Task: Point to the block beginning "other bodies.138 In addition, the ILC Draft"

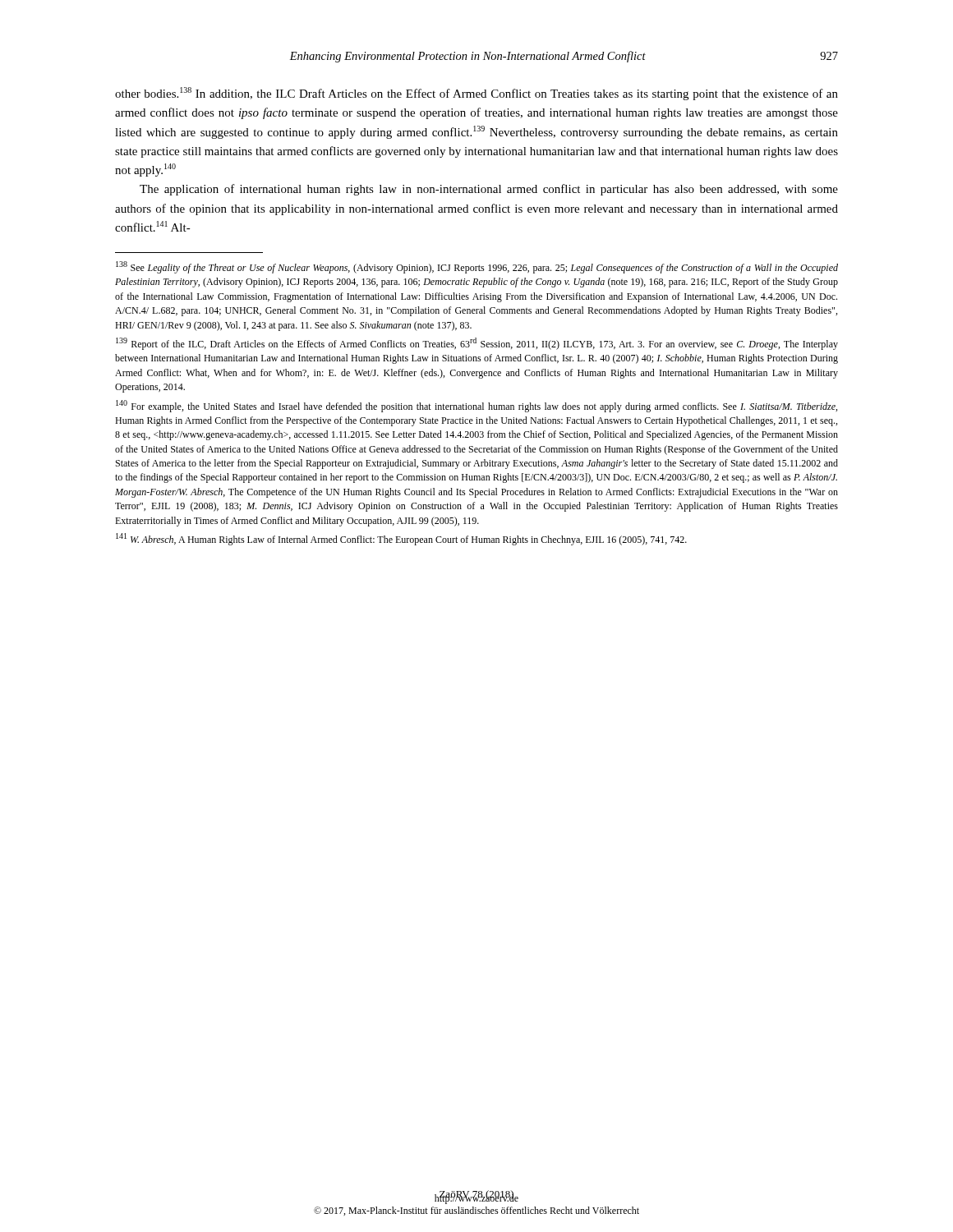Action: click(x=476, y=132)
